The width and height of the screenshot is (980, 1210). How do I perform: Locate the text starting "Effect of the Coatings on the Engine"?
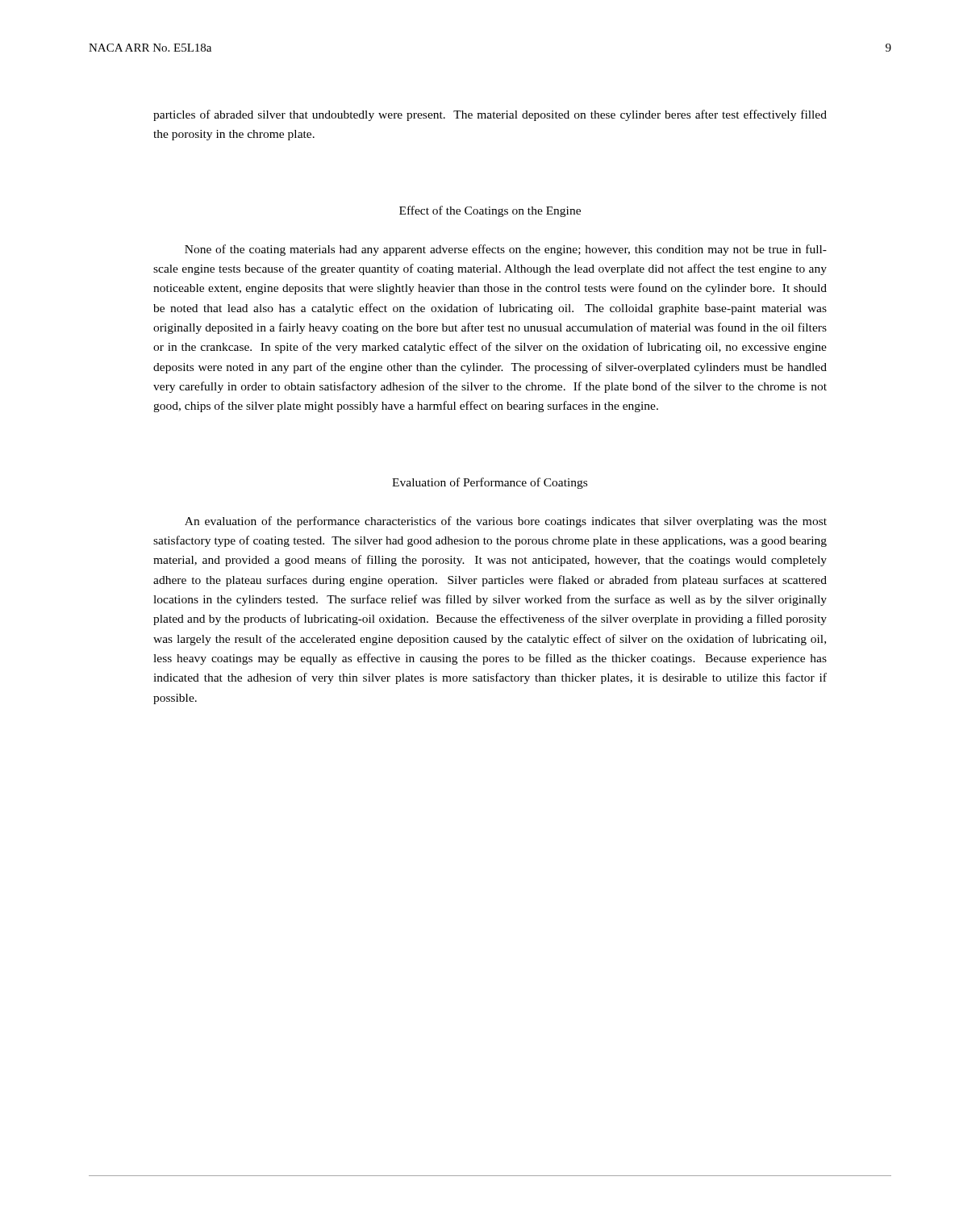click(x=490, y=210)
